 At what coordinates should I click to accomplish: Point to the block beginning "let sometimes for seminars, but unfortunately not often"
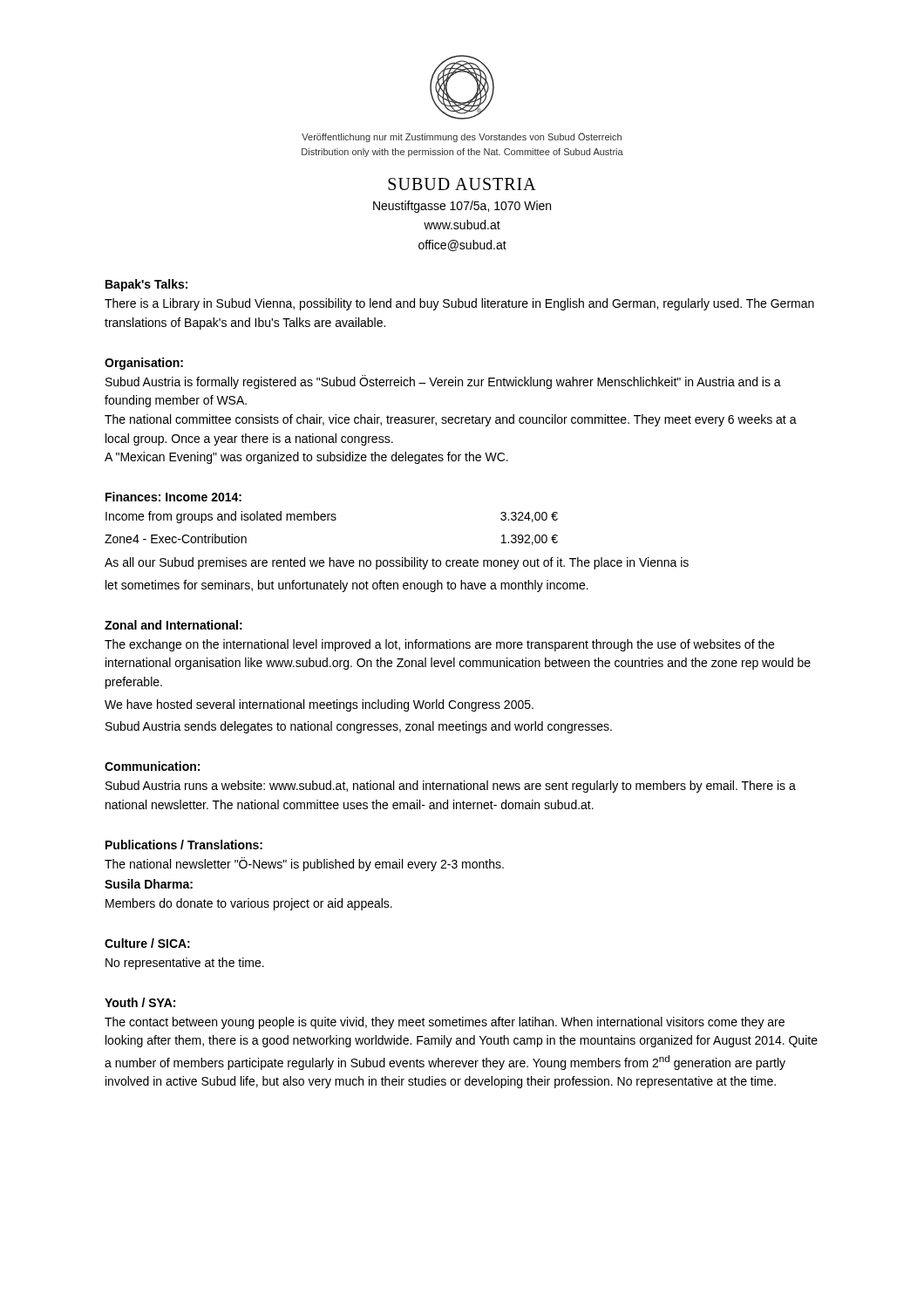[x=347, y=585]
